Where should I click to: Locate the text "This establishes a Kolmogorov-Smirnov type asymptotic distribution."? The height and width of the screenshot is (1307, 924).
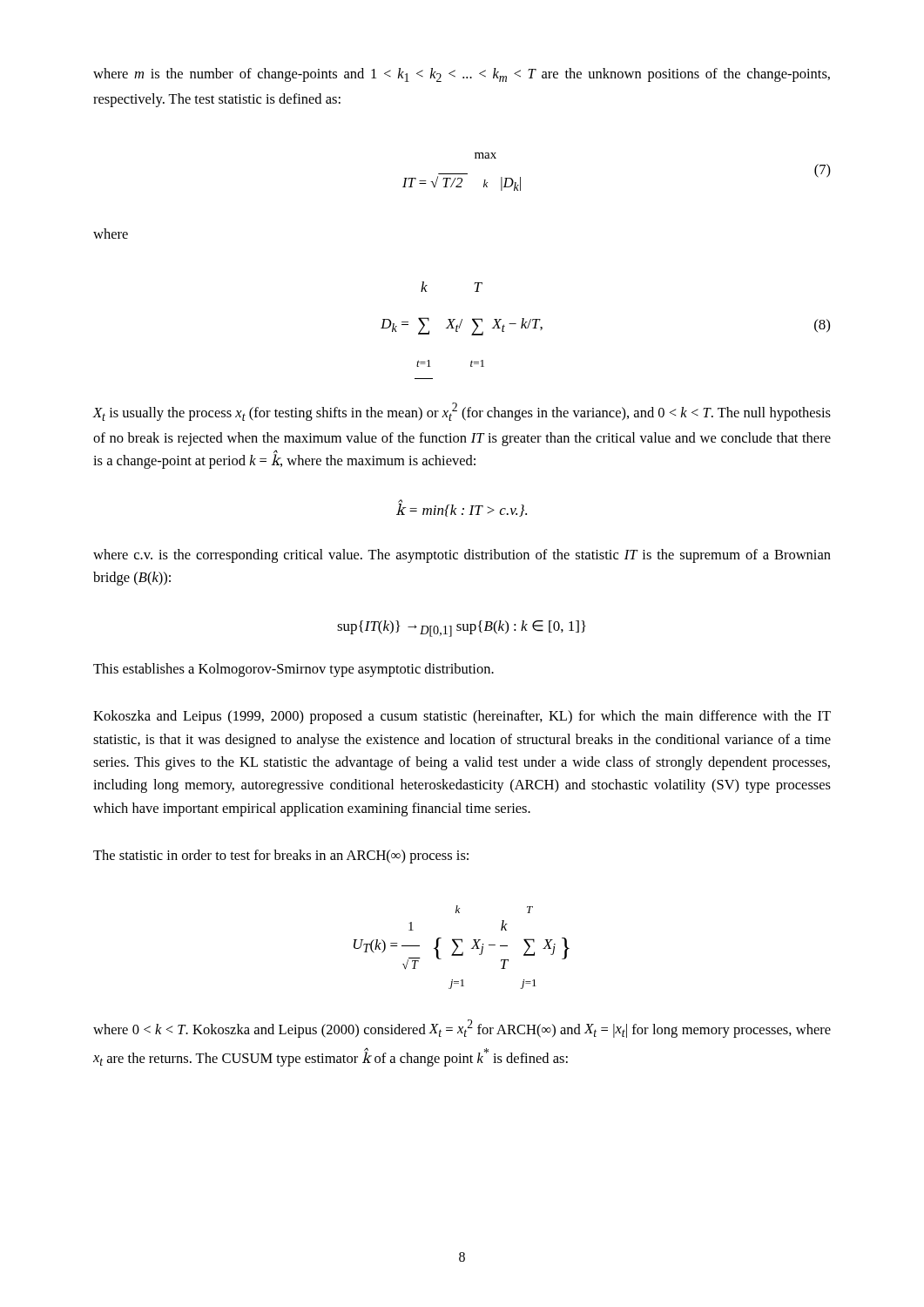click(x=462, y=669)
